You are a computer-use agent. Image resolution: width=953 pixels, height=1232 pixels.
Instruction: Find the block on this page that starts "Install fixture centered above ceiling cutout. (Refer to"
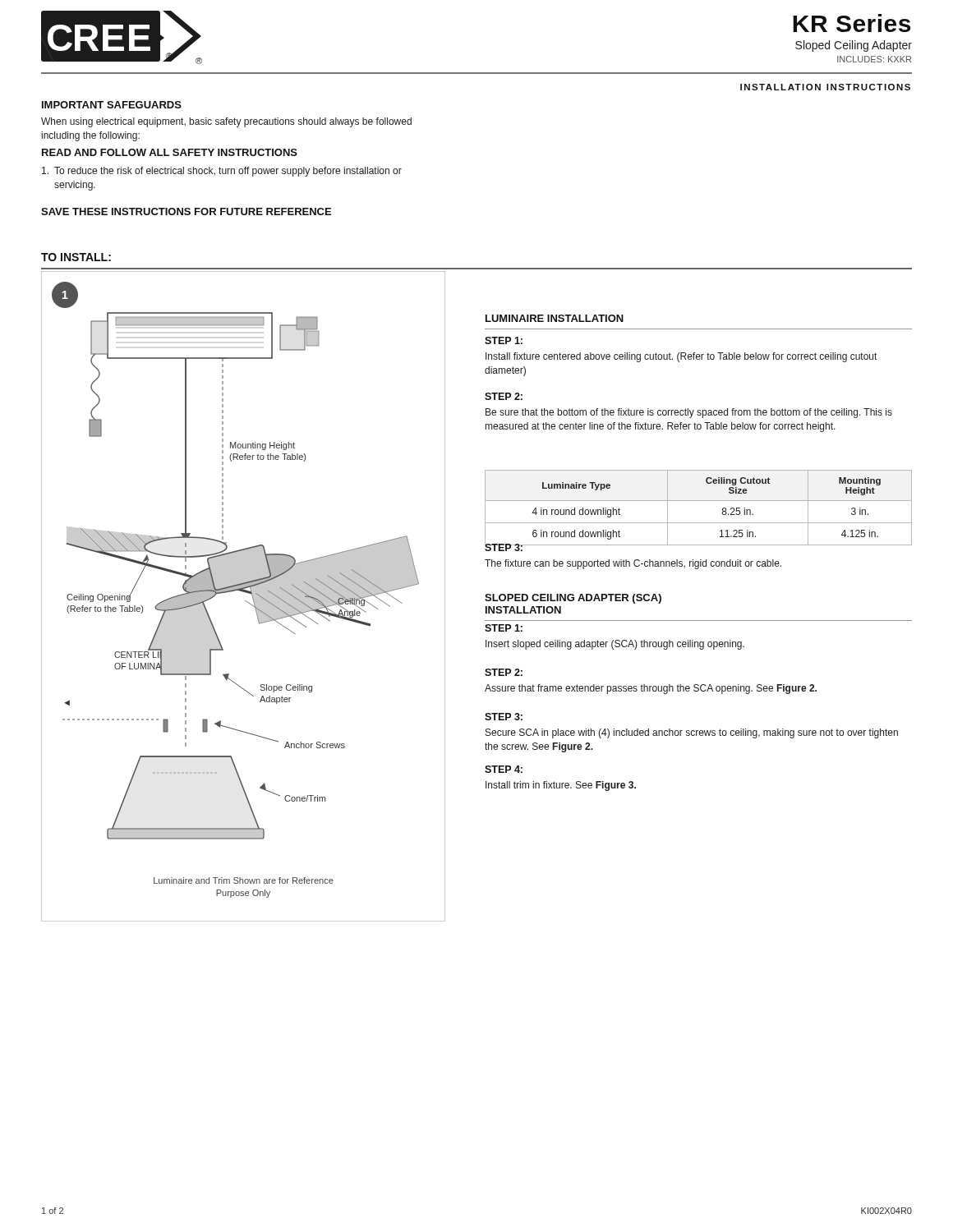click(681, 364)
